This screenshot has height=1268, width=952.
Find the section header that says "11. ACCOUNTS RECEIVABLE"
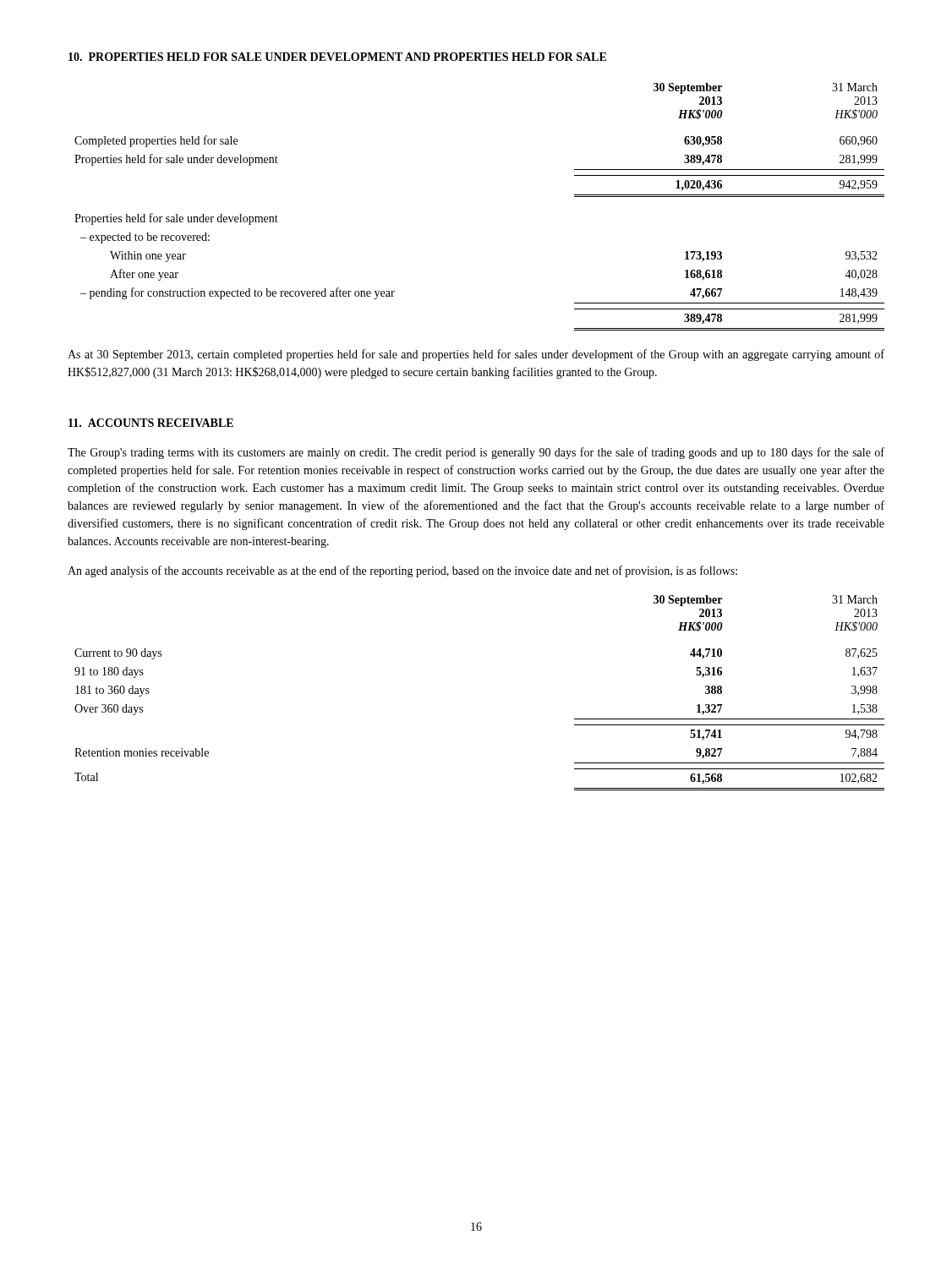coord(151,423)
